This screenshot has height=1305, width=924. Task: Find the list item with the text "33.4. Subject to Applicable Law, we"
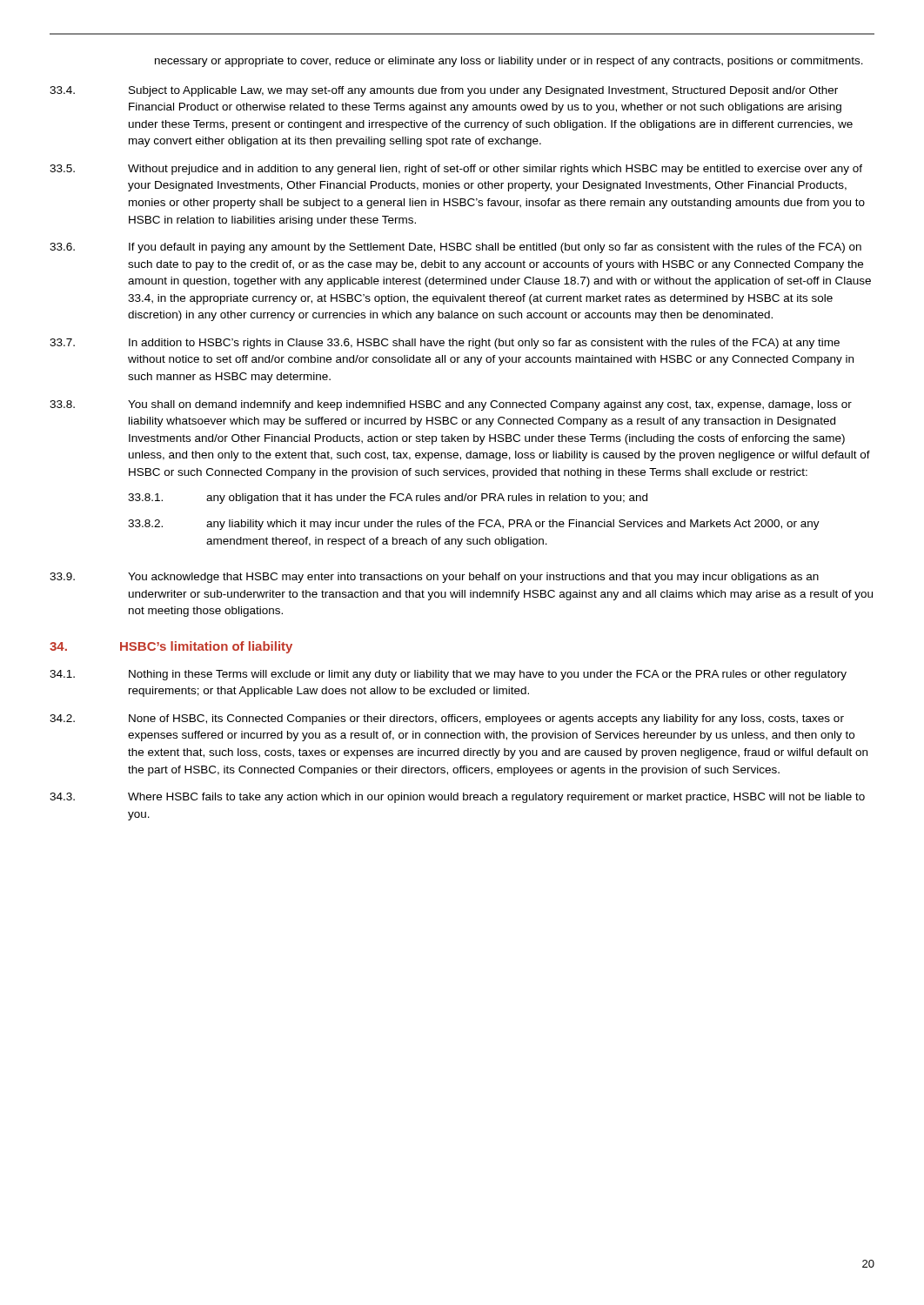tap(462, 115)
